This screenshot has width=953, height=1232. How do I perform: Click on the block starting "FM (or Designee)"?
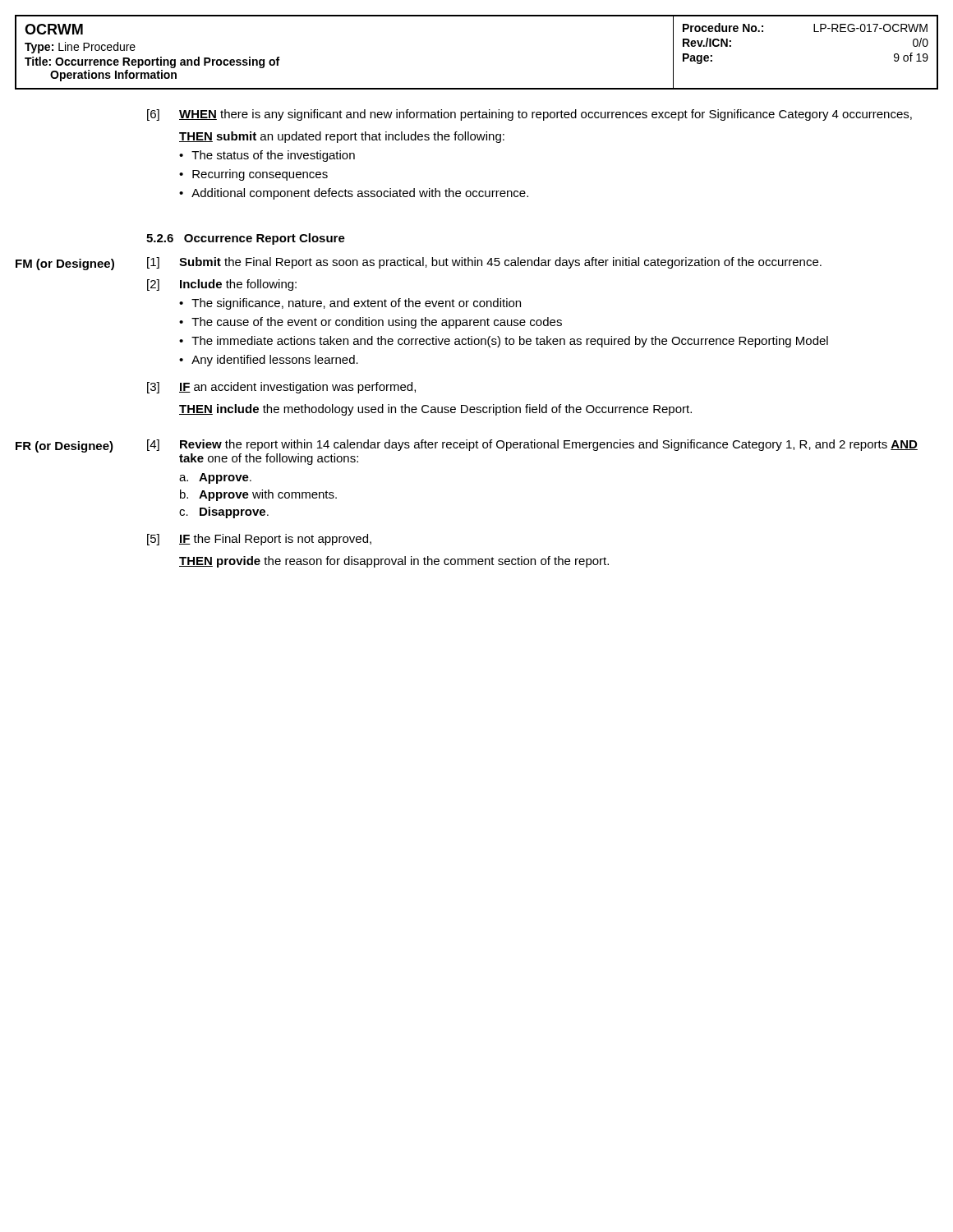476,266
